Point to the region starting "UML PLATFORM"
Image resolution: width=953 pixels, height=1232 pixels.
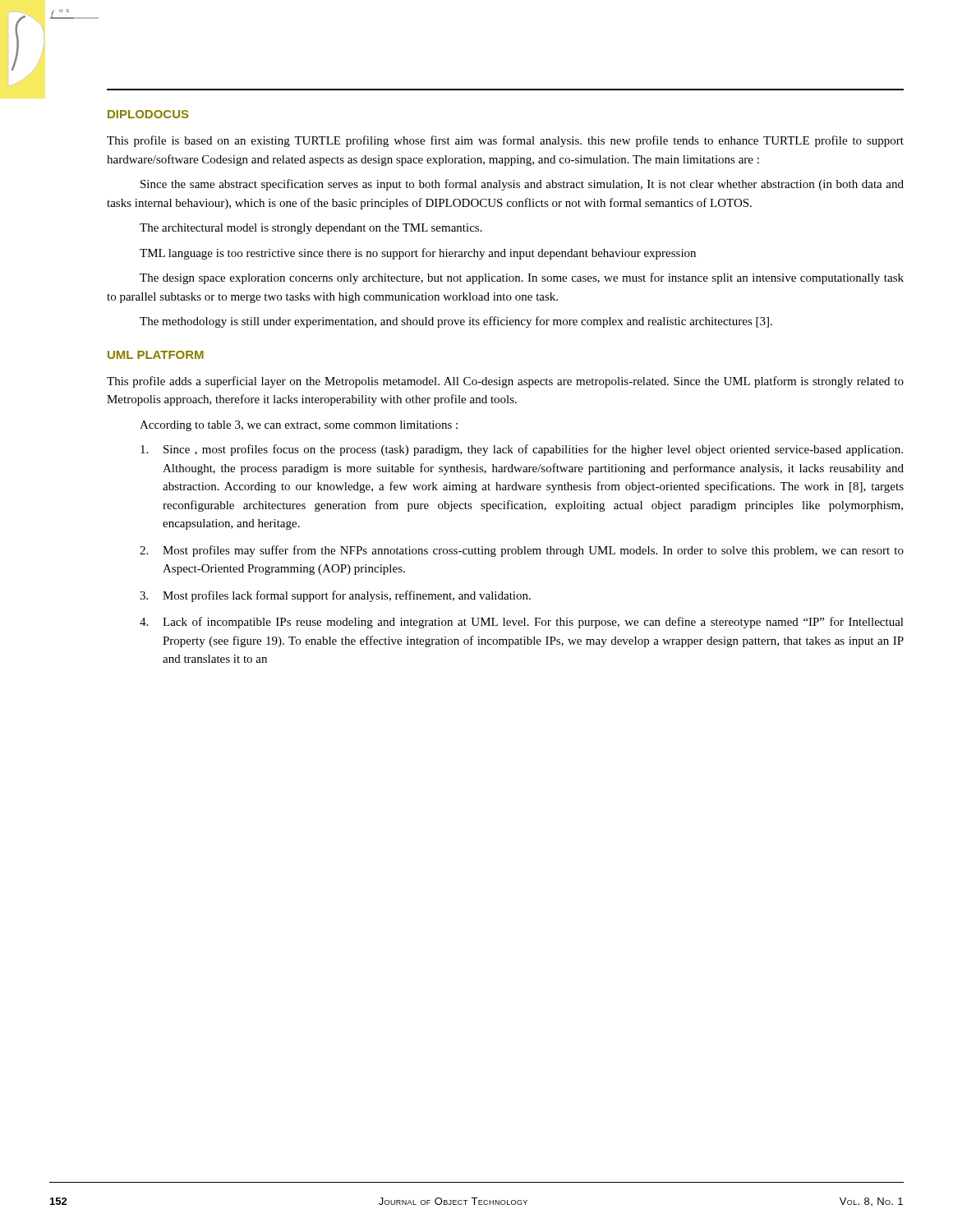[156, 354]
